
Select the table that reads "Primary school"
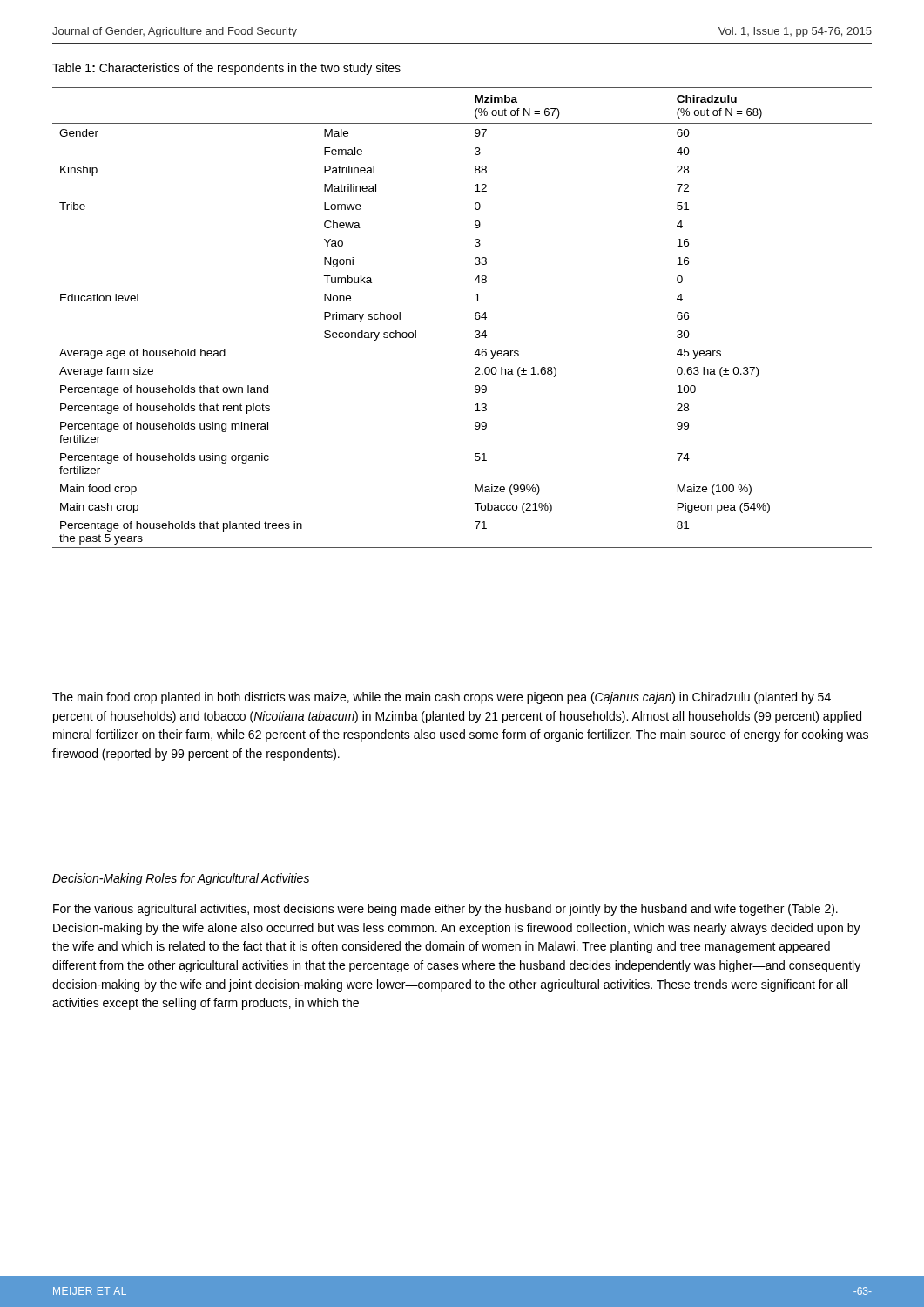click(x=462, y=318)
